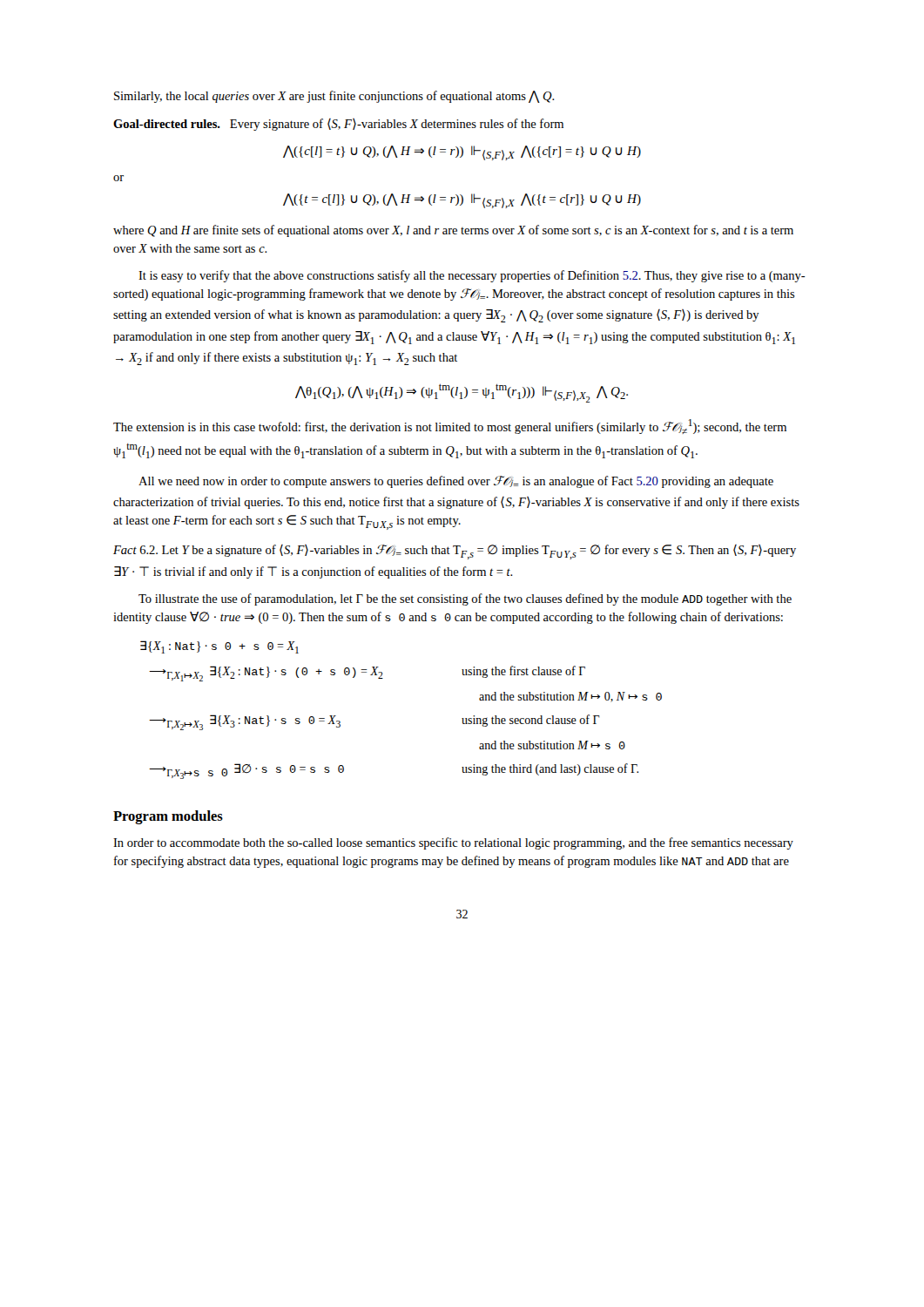Where is the formula that starts "⋀θ1(Q1), (⋀ ψ1(H1) ⇒ (ψ1tm(l1) = ψ1tm(r1))) ⊩⟨S,F⟩,X2"?
Viewport: 924px width, 1307px height.
tap(462, 392)
